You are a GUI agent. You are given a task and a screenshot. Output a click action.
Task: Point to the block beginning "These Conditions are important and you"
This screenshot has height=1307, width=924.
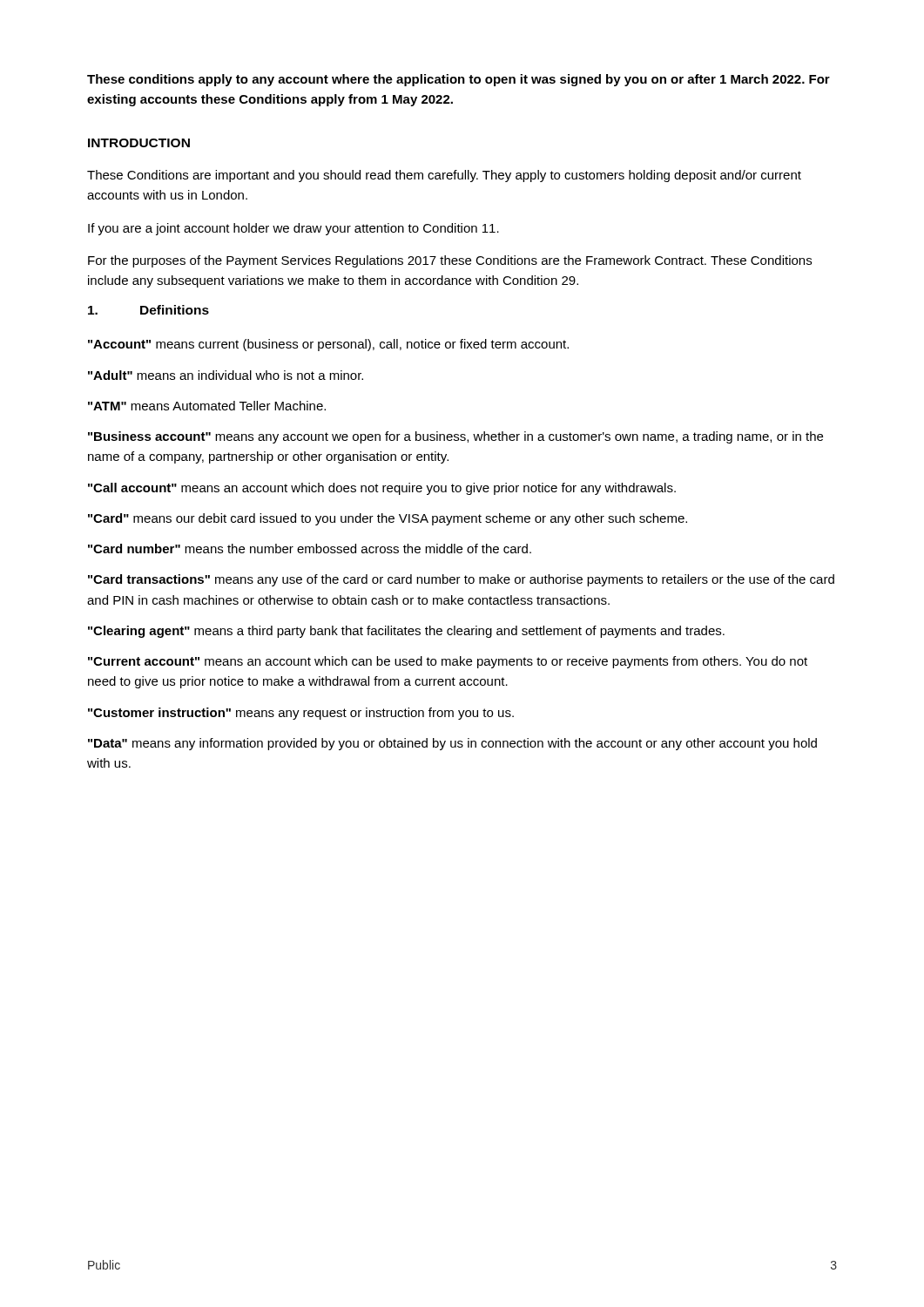pyautogui.click(x=444, y=185)
